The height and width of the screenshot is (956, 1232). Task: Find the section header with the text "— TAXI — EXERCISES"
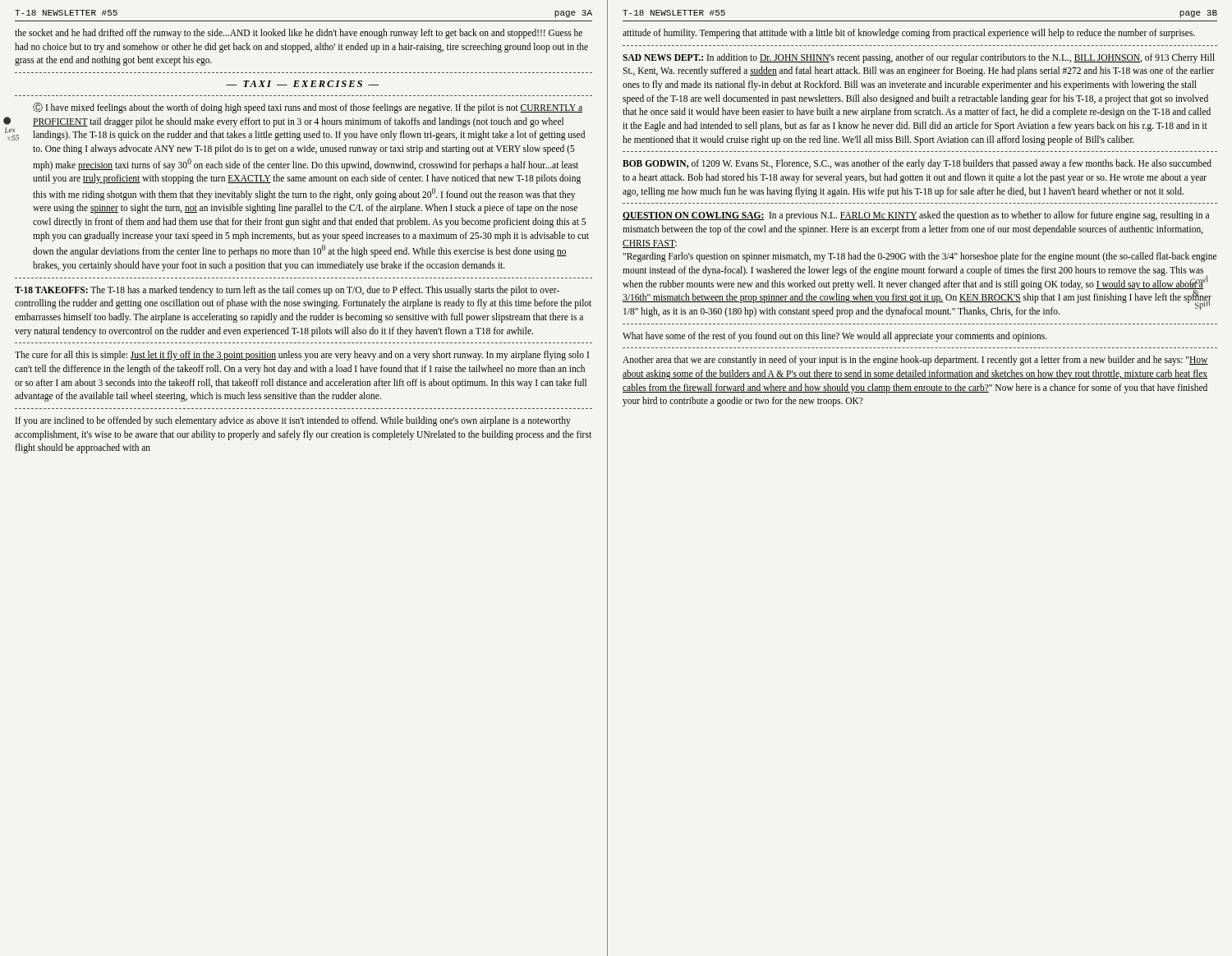pos(304,84)
